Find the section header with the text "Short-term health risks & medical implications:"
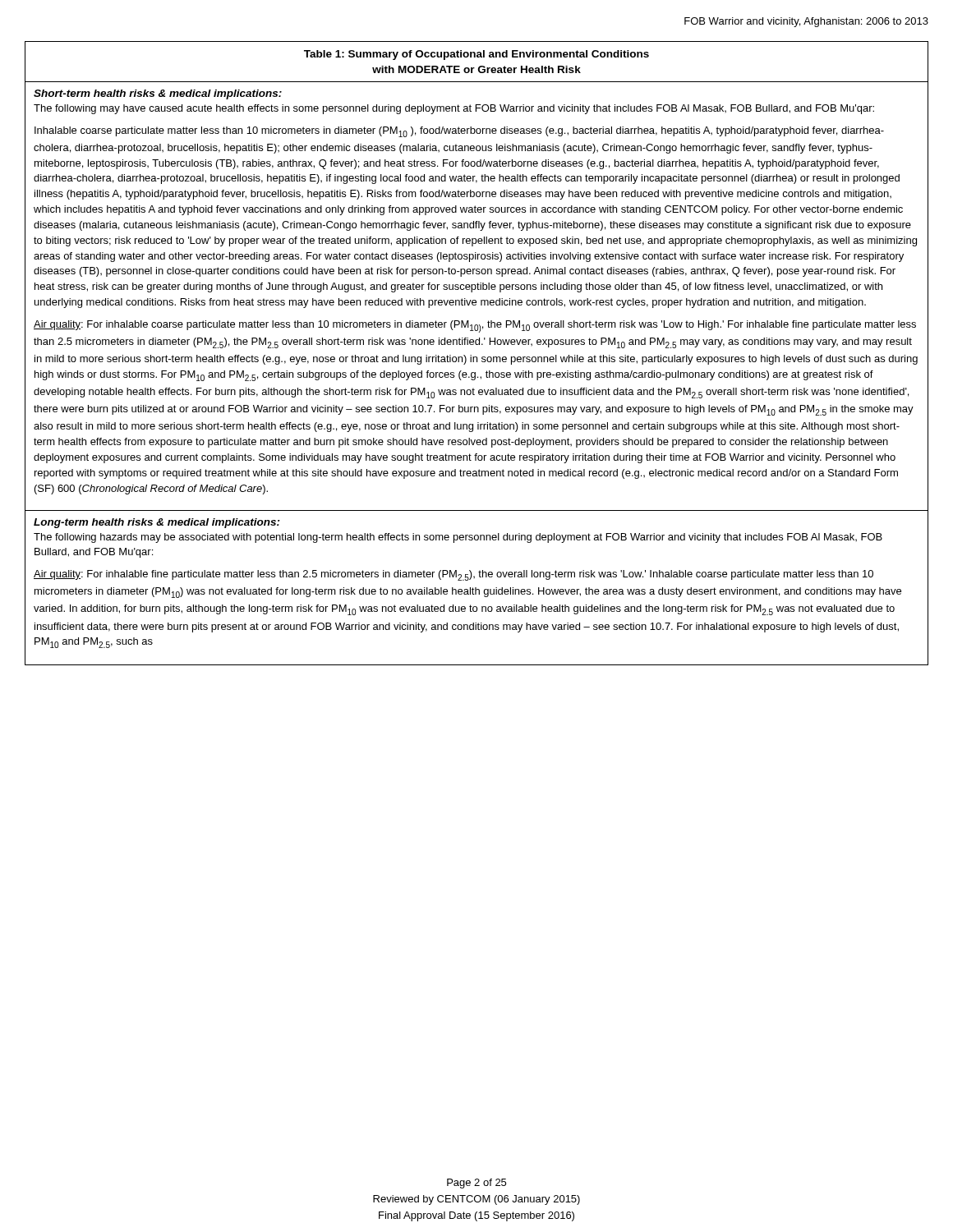The width and height of the screenshot is (953, 1232). pos(158,93)
